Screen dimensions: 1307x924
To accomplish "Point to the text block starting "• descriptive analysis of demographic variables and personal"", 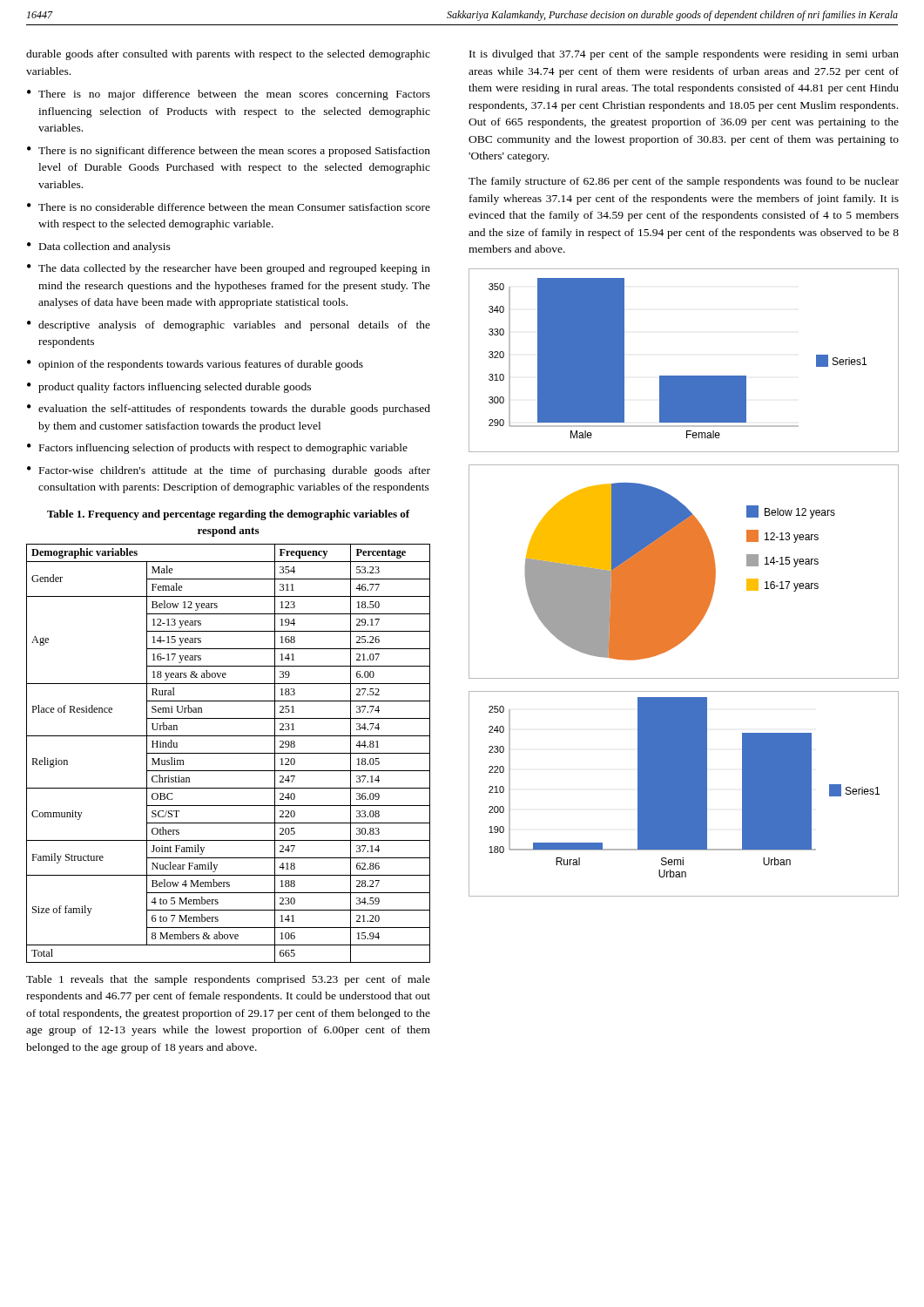I will pos(228,333).
